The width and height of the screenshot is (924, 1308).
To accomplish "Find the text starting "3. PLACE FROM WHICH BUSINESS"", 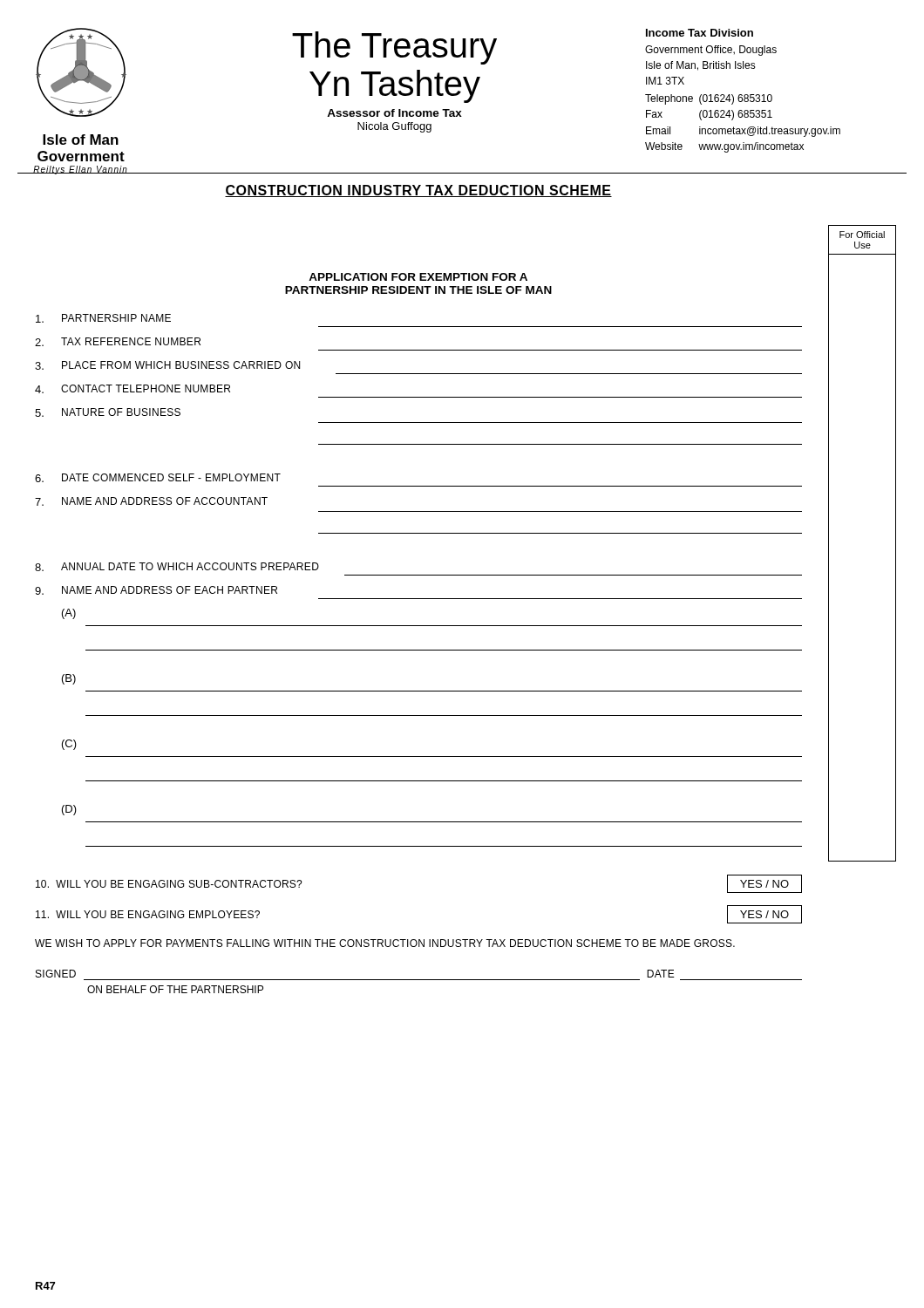I will click(418, 366).
